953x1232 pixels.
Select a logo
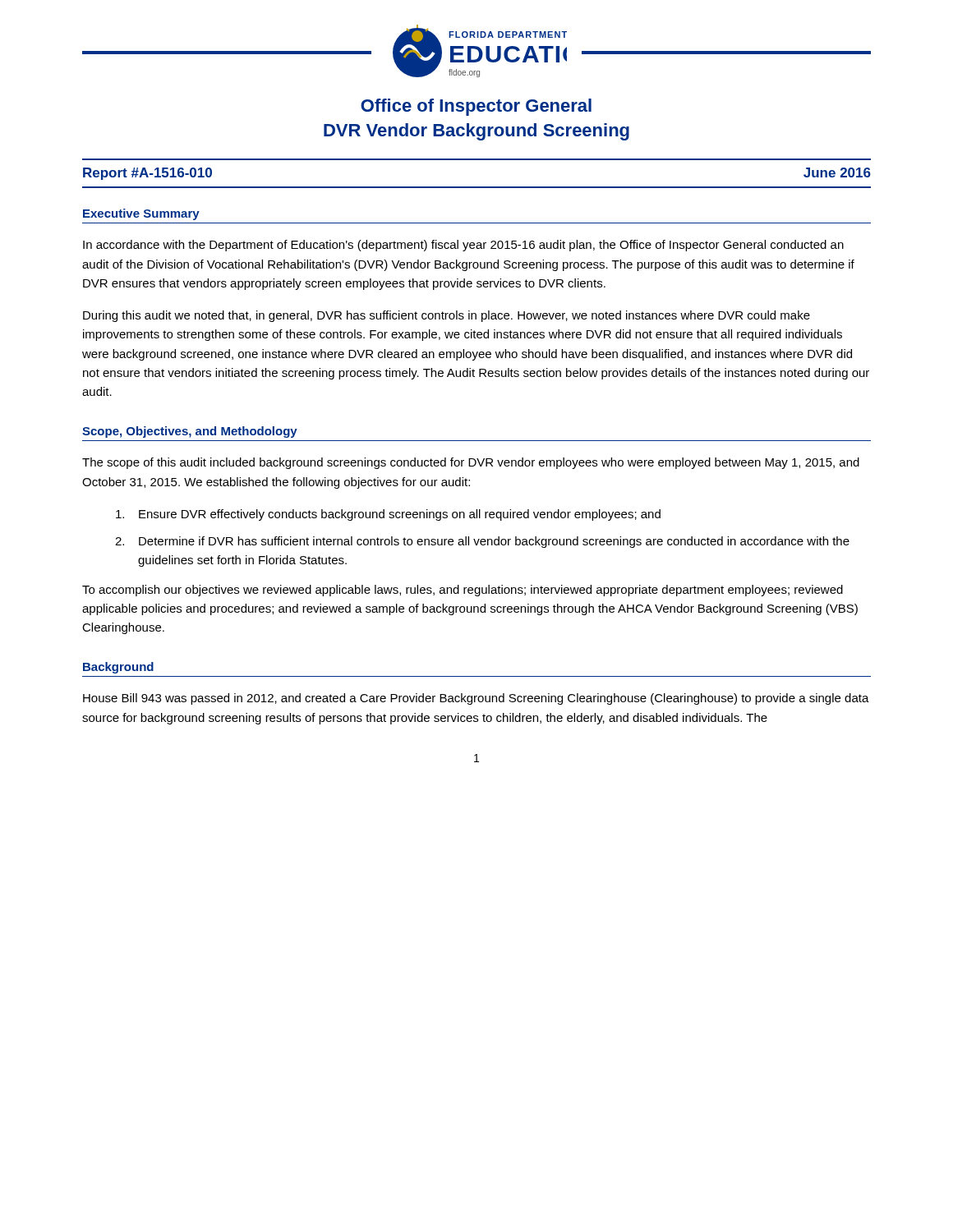476,53
